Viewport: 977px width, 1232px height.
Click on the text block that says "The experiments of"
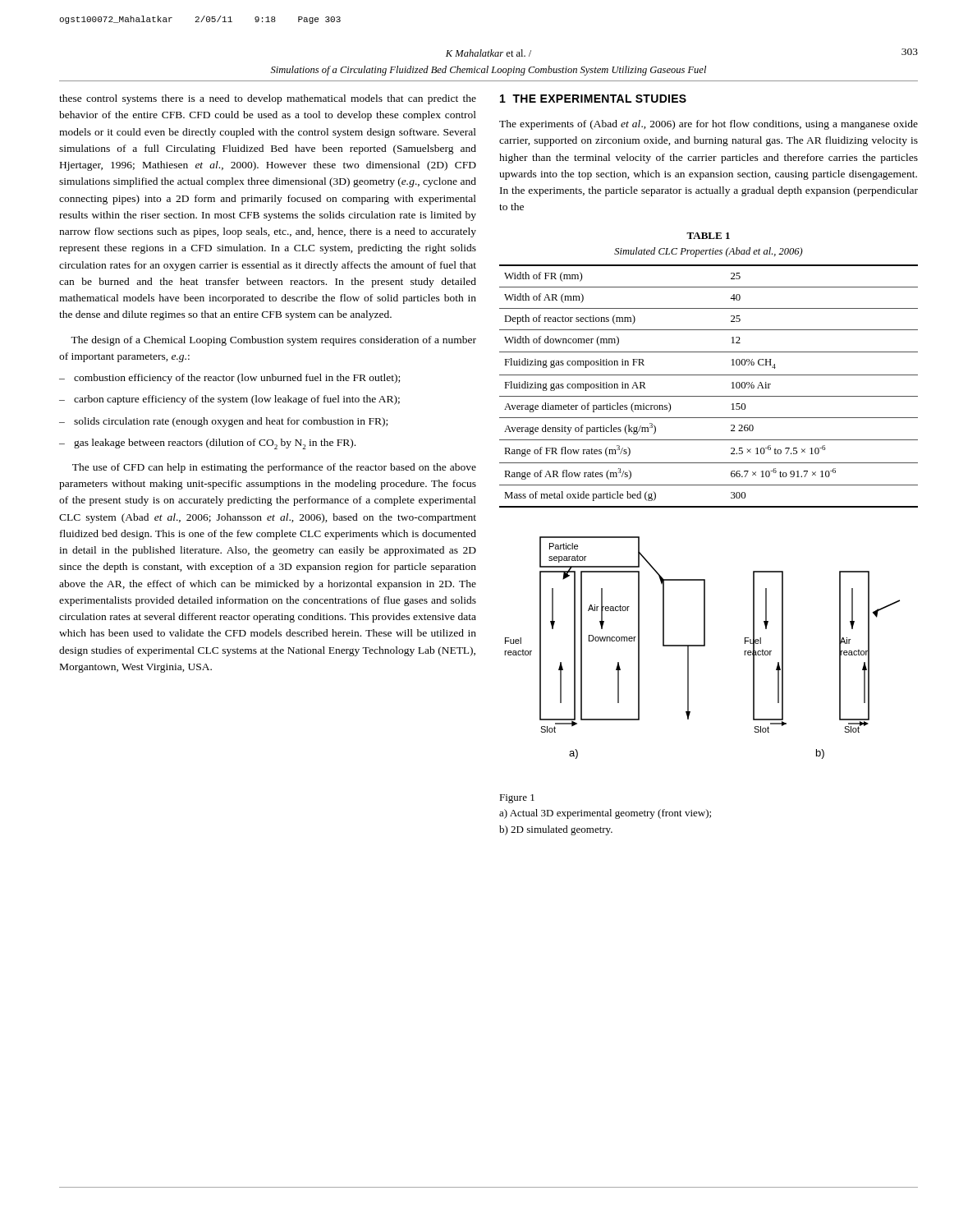pyautogui.click(x=709, y=165)
